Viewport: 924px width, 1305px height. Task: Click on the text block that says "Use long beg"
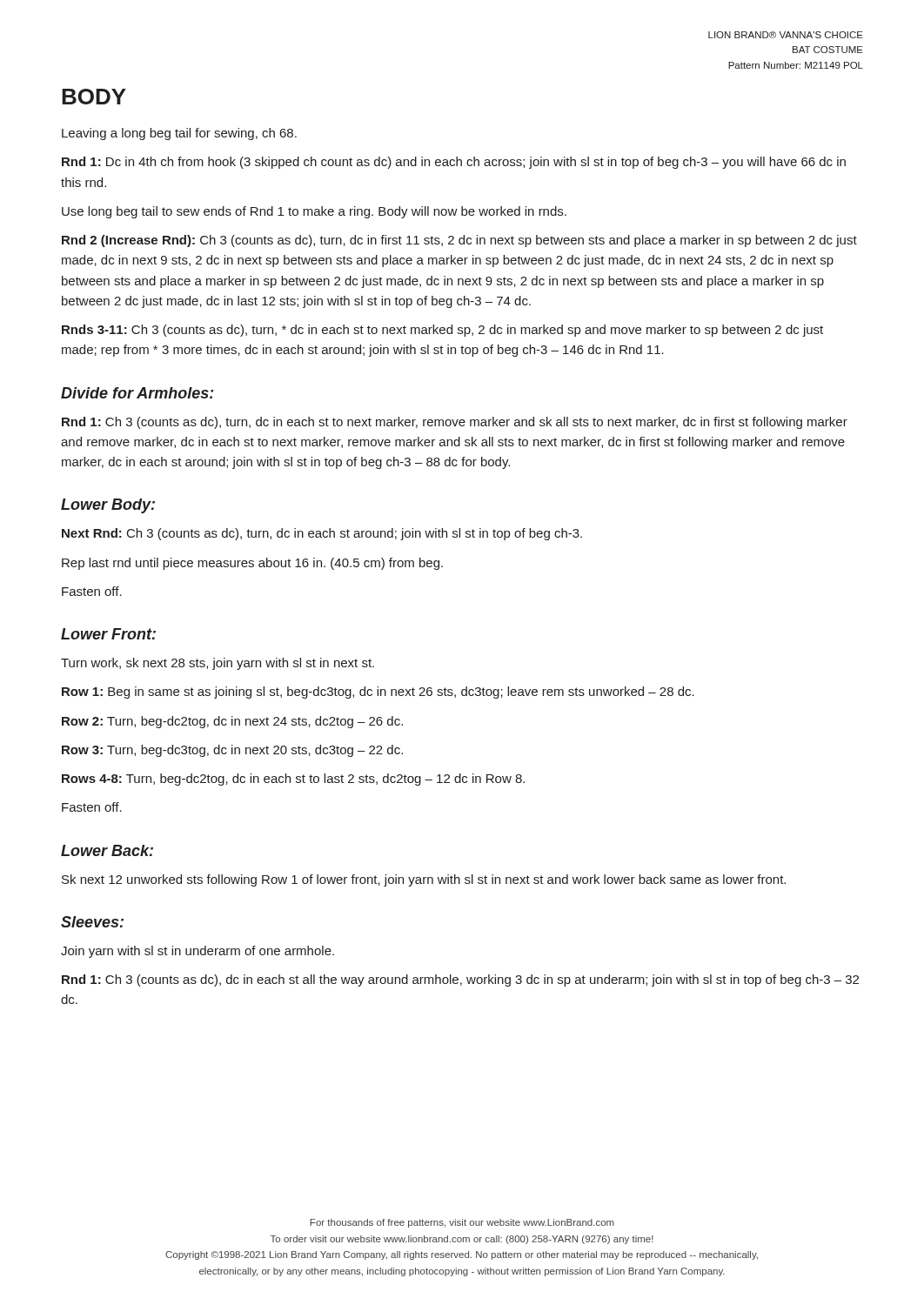(x=314, y=211)
